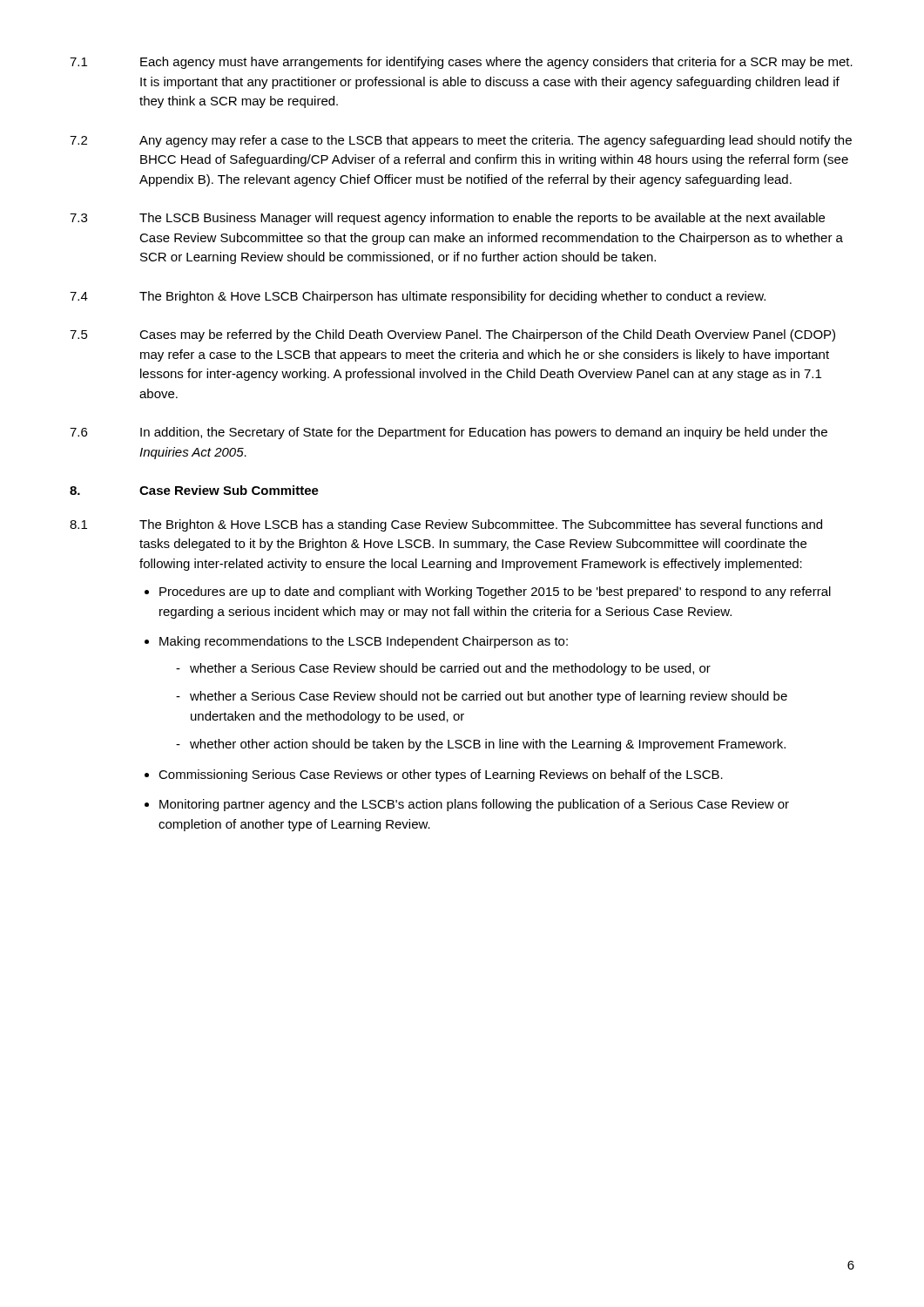Click on the text block starting "whether a Serious Case Review should be carried"

point(450,667)
